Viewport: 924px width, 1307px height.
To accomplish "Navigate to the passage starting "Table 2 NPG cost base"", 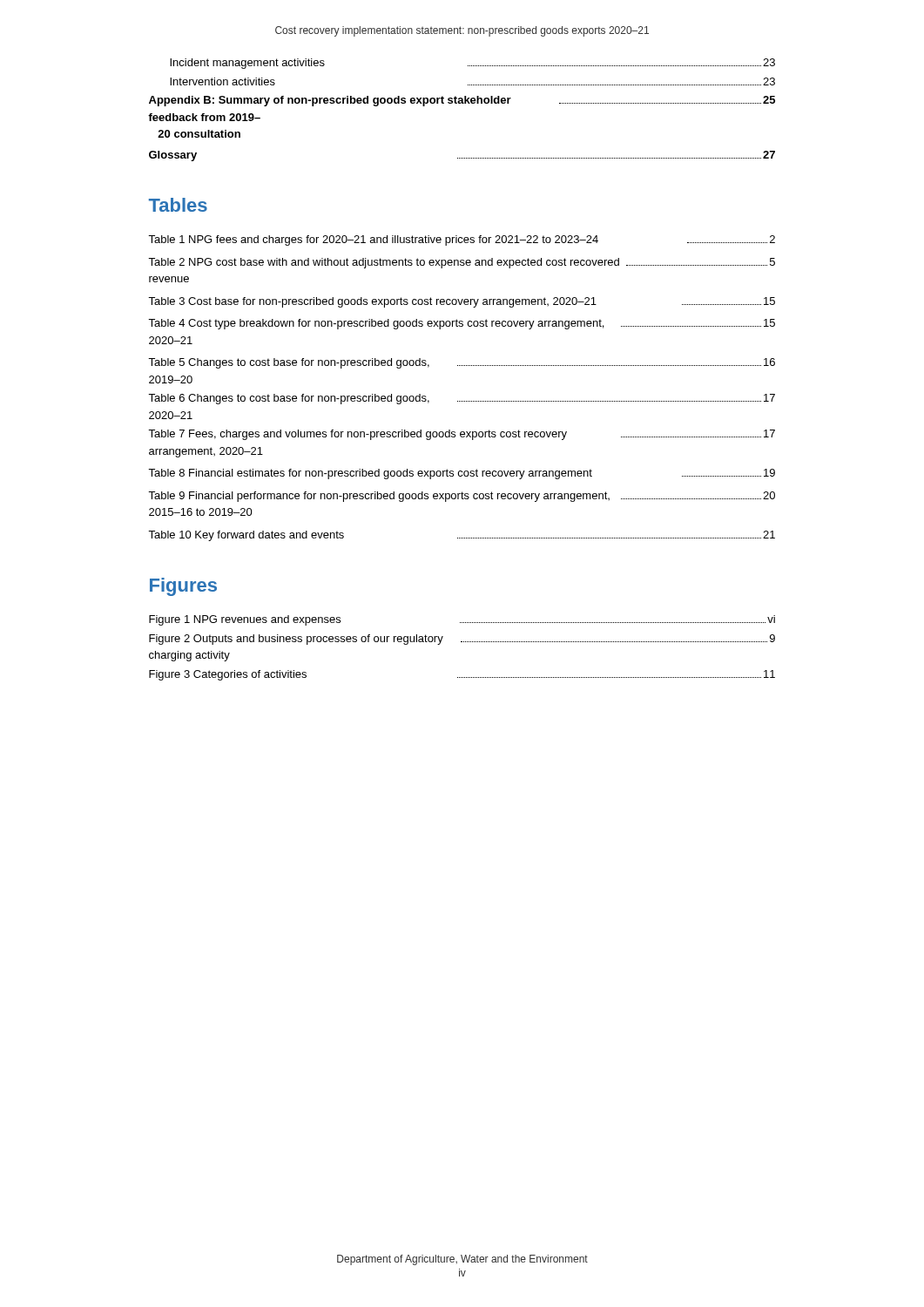I will [462, 270].
